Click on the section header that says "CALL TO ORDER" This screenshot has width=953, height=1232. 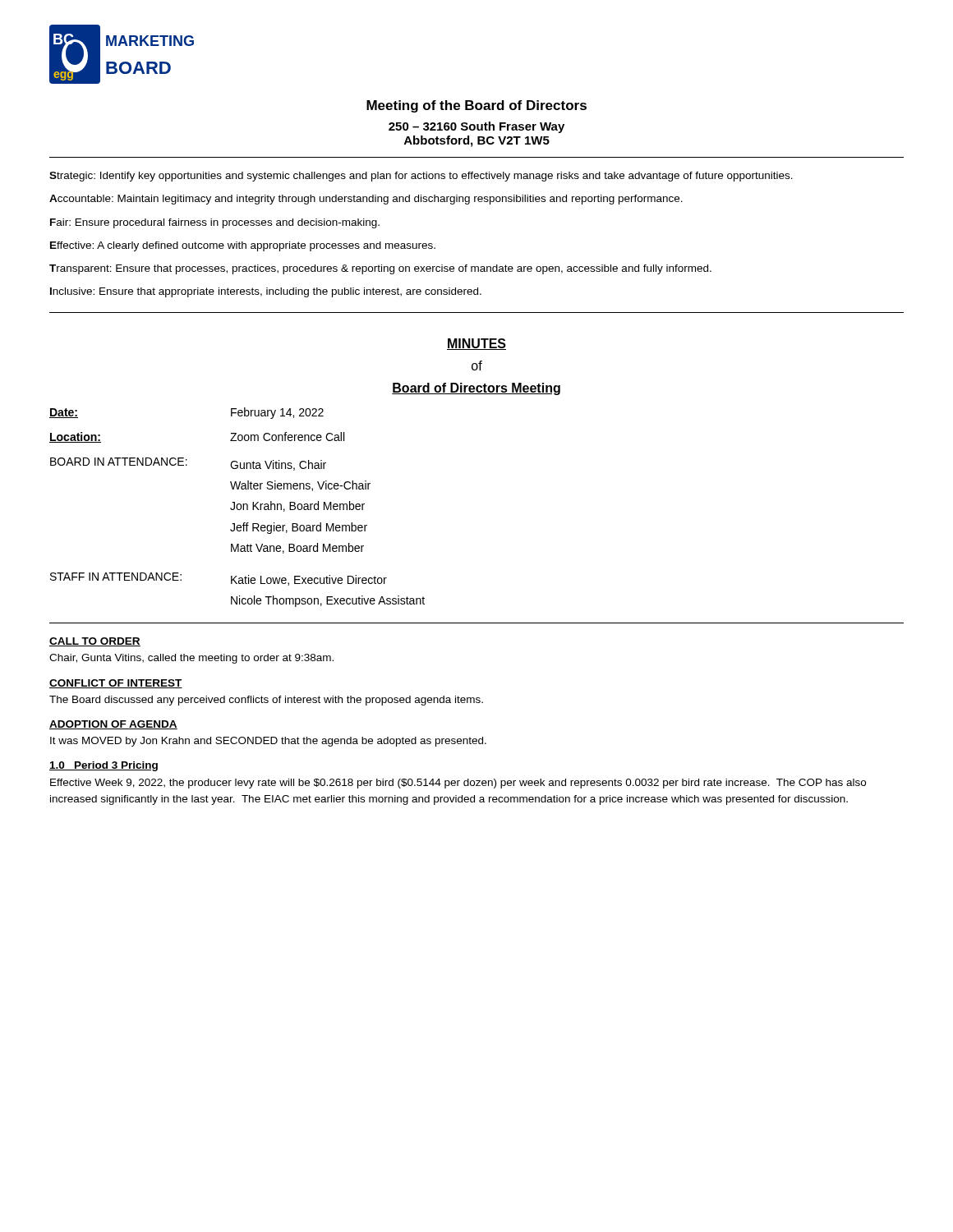(95, 641)
